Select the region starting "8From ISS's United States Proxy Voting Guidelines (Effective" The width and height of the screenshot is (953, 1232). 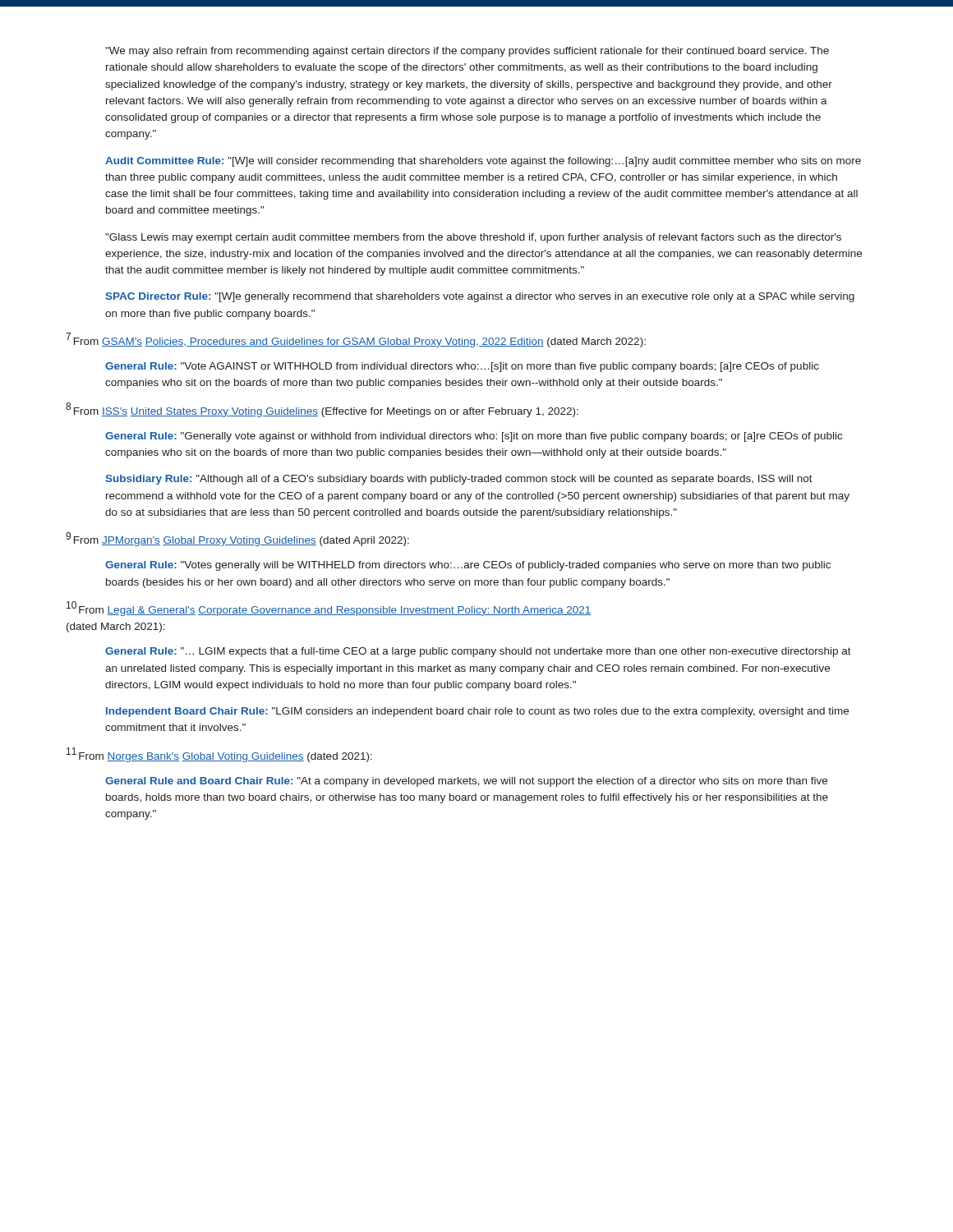click(322, 410)
